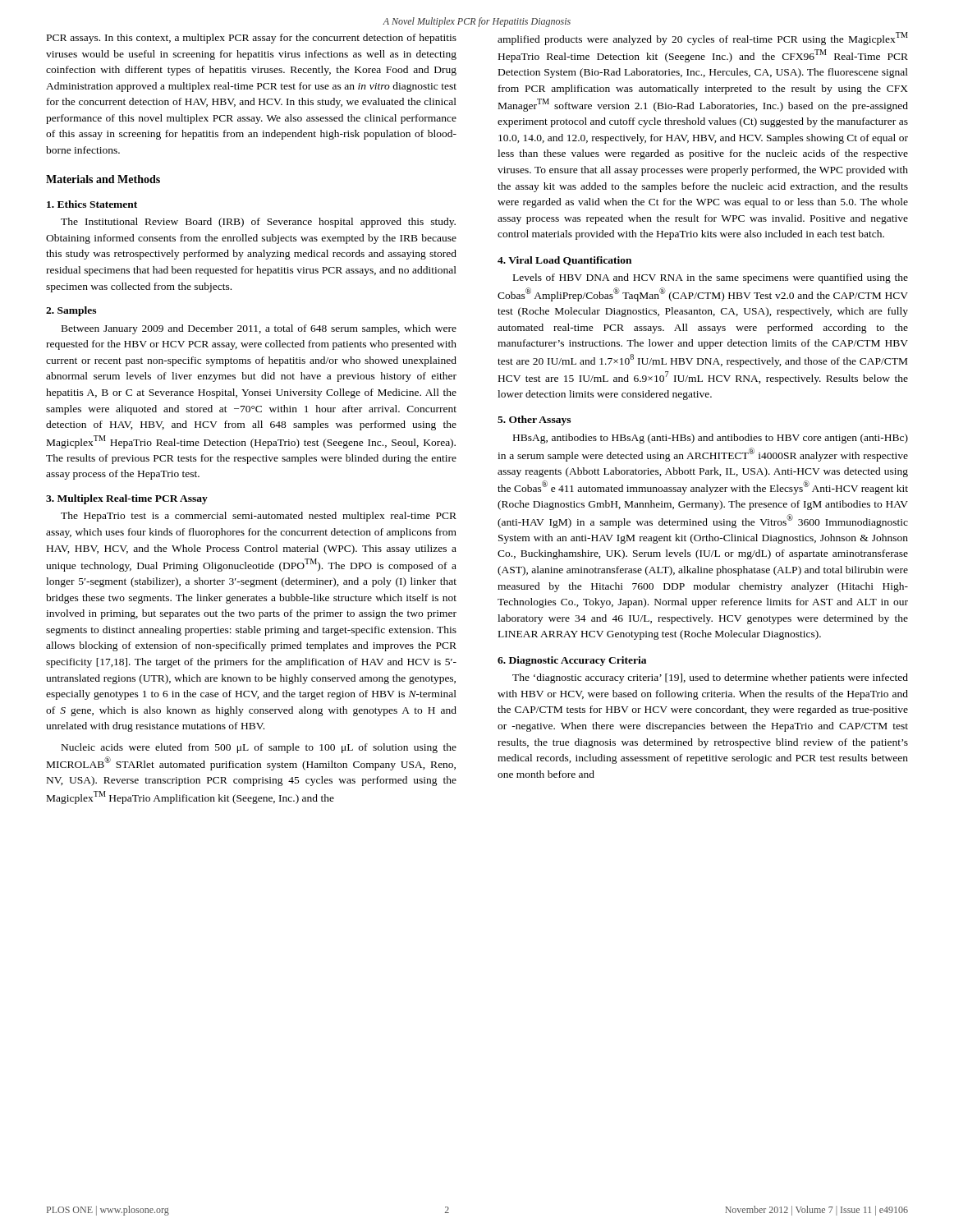Viewport: 954px width, 1232px height.
Task: Locate the section header with the text "4. Viral Load Quantification"
Action: 565,260
